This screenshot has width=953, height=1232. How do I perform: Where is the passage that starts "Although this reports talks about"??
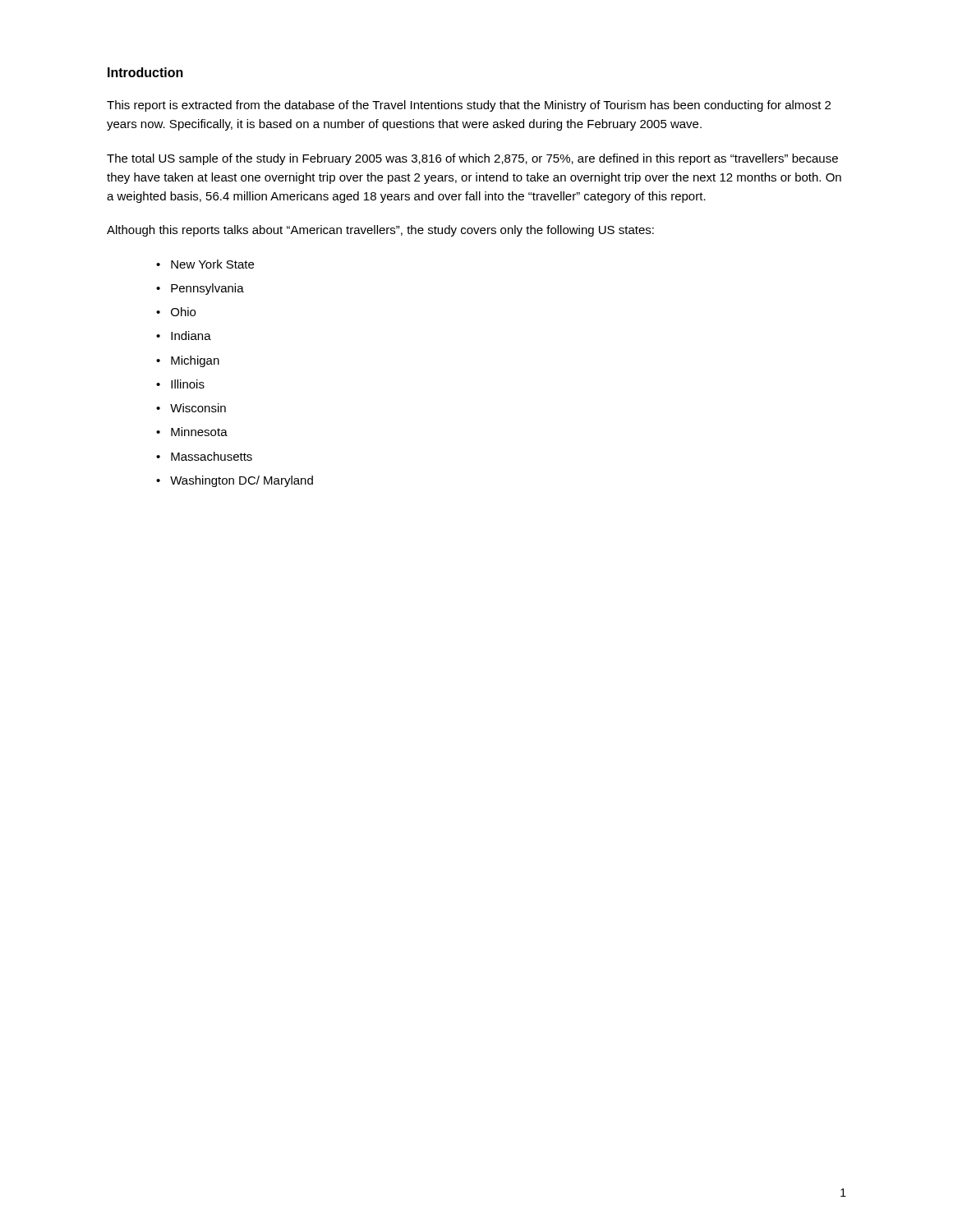(381, 230)
